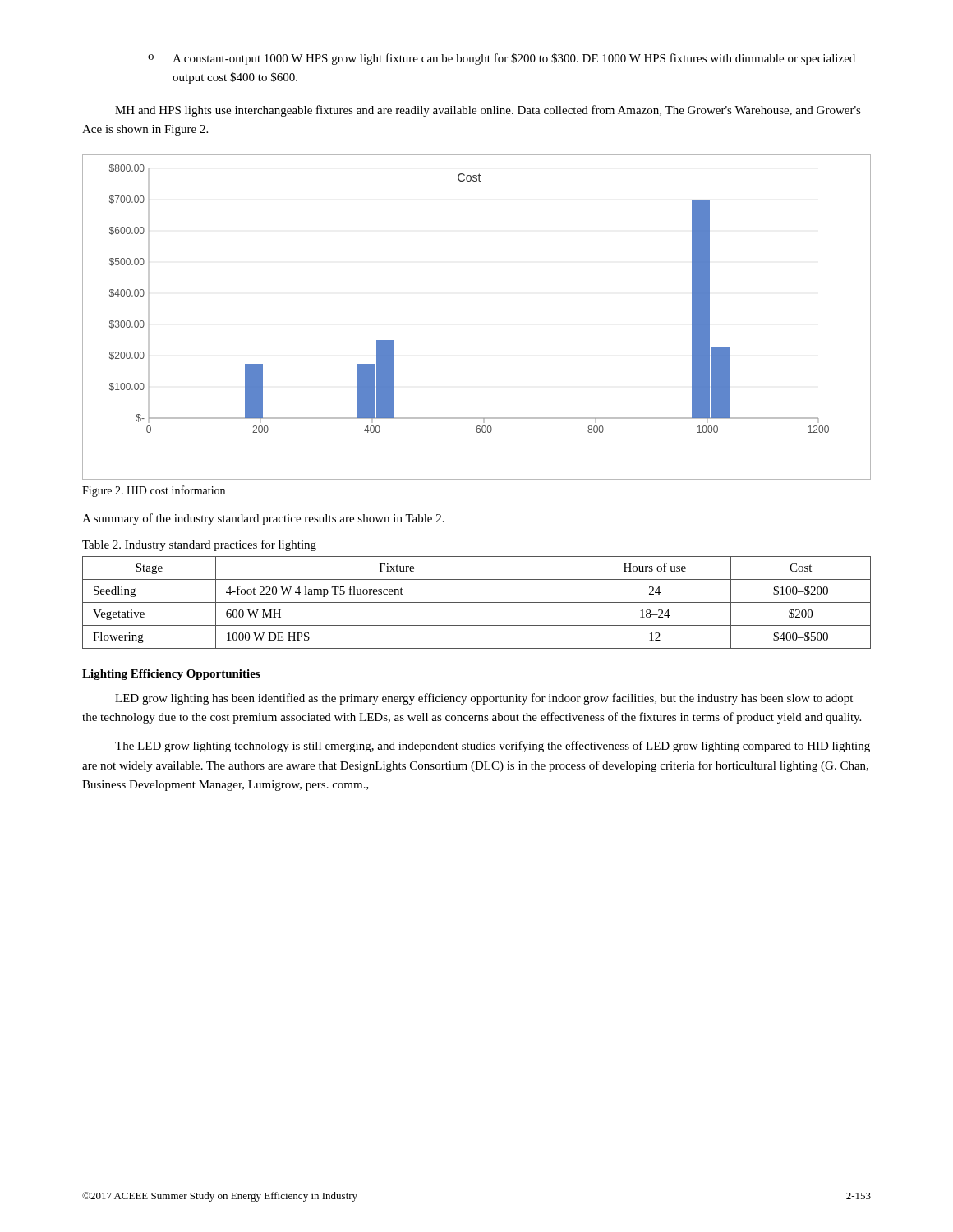The image size is (953, 1232).
Task: Click on the region starting "Table 2. Industry standard practices for lighting"
Action: [199, 544]
